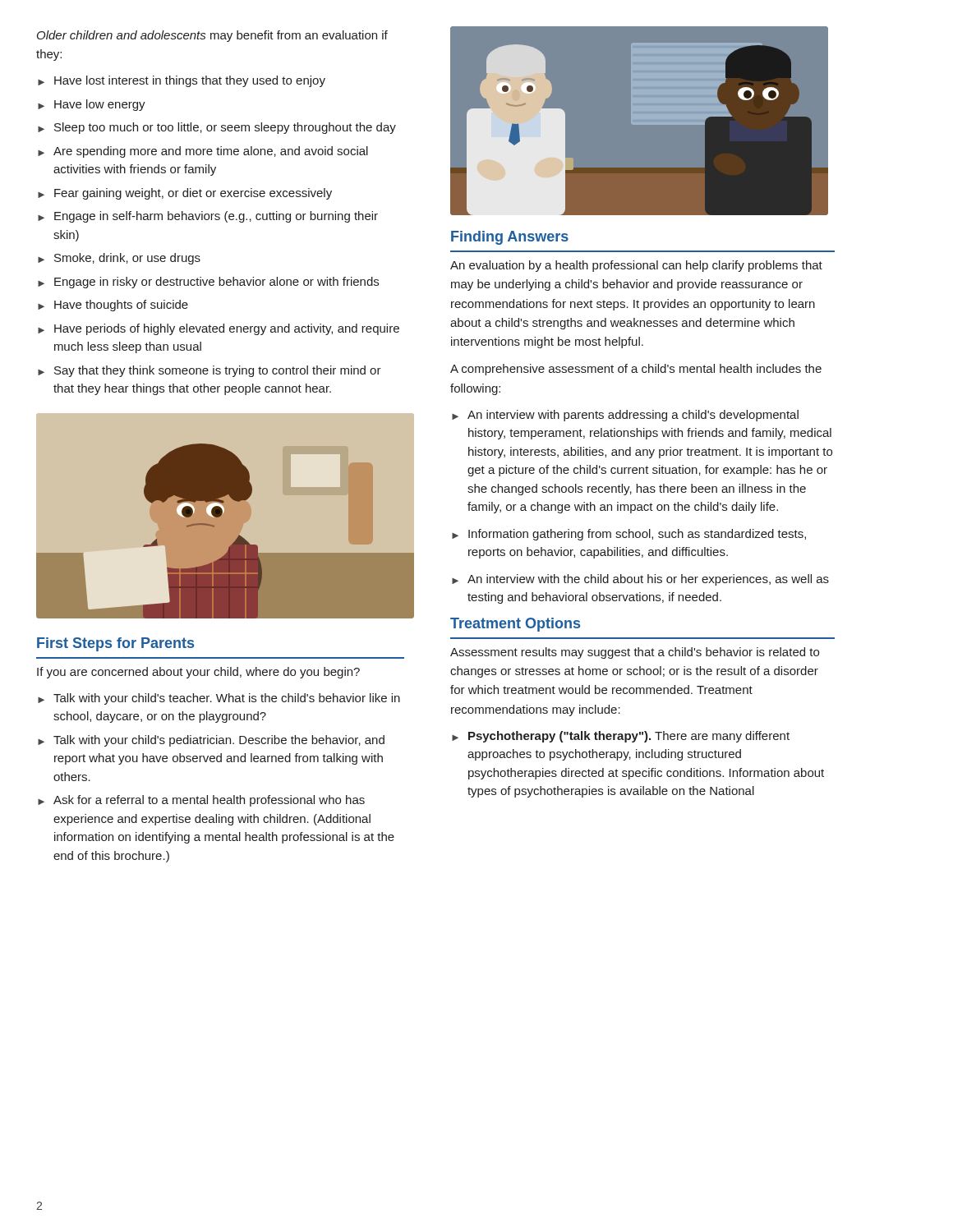Locate the list item that says "► An interview with the child about his"
The width and height of the screenshot is (953, 1232).
(x=642, y=588)
